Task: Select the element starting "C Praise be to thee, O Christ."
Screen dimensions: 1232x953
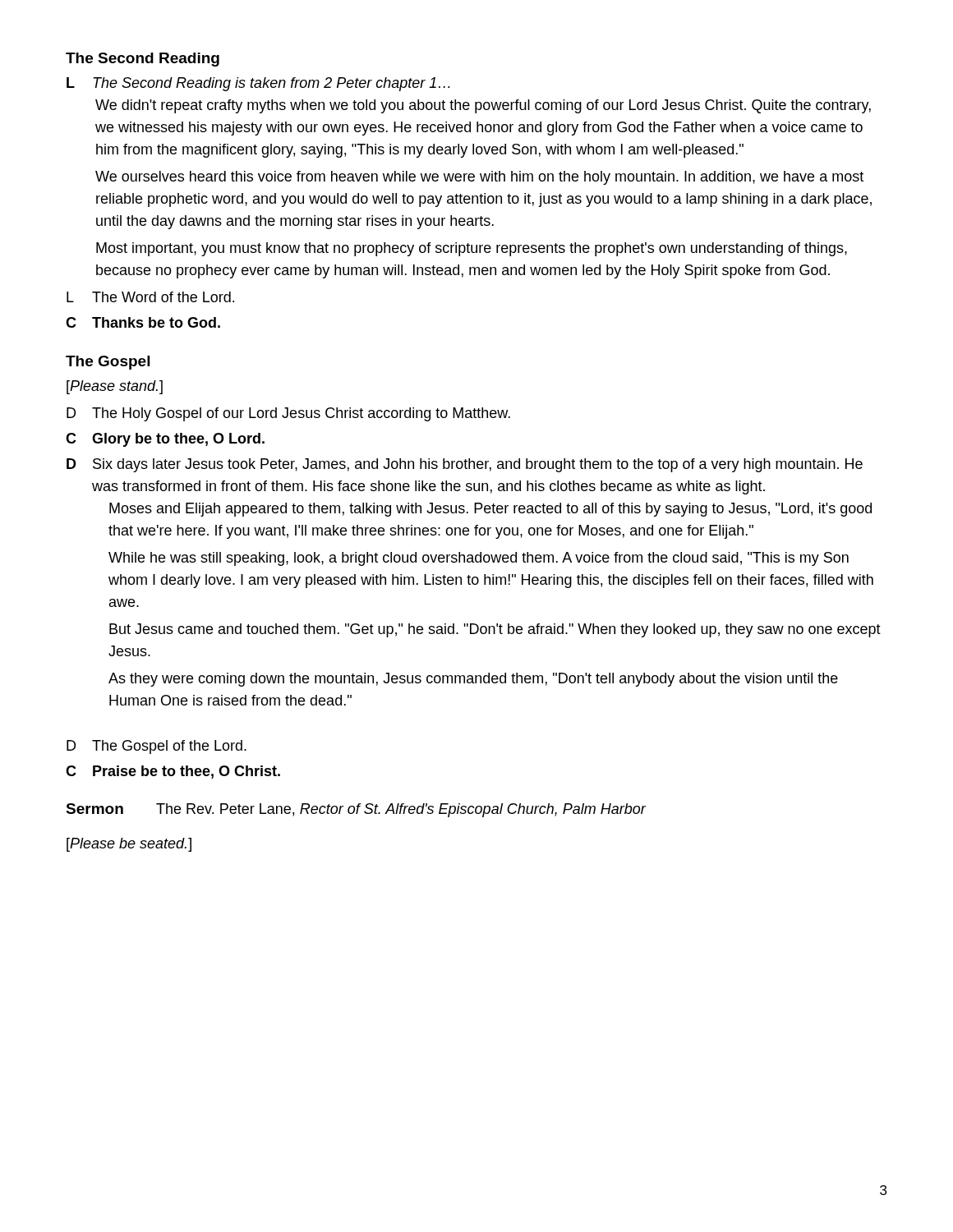Action: coord(173,772)
